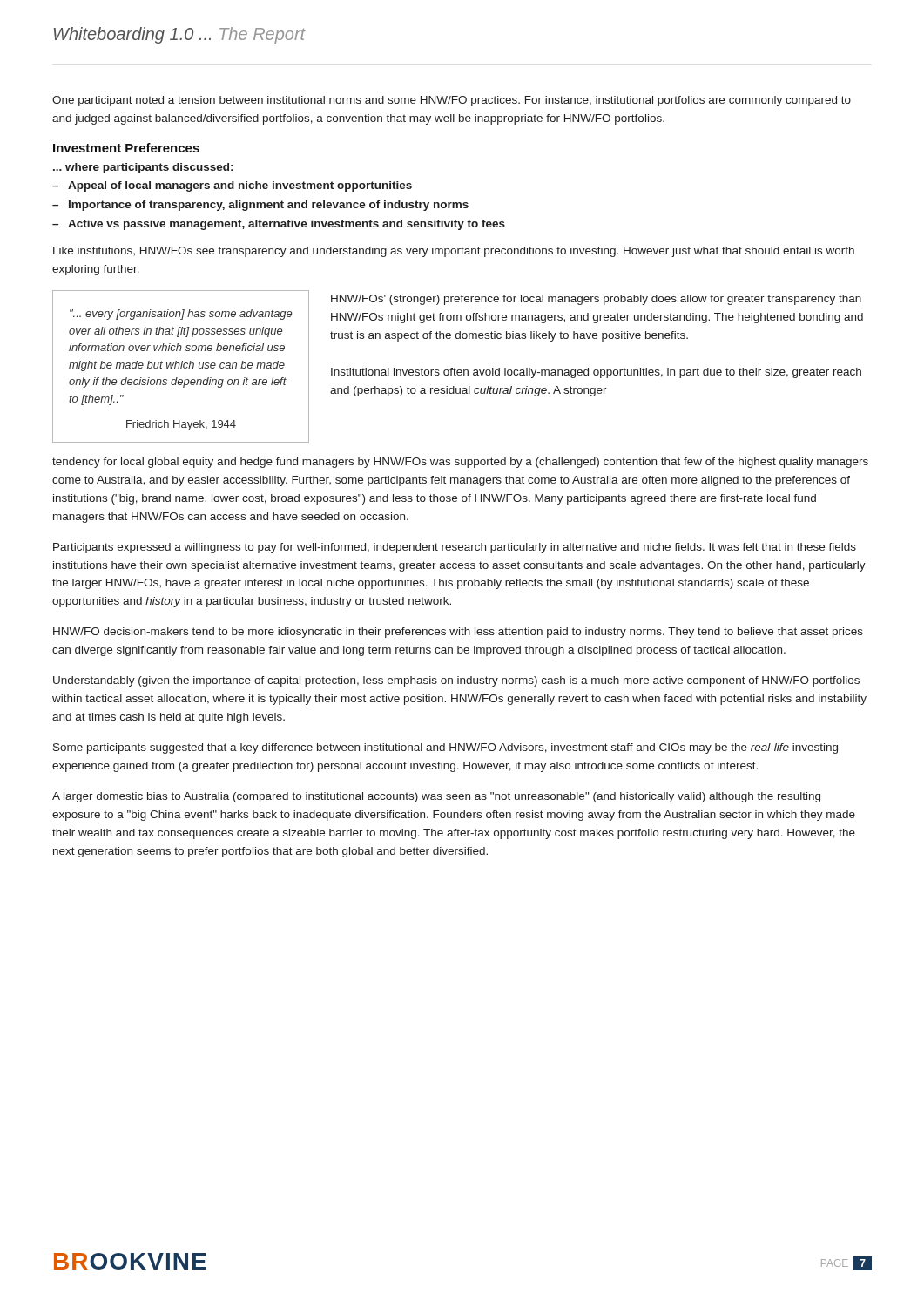Find the region starting "HNW/FO decision-makers tend to be"
Image resolution: width=924 pixels, height=1307 pixels.
[x=458, y=641]
